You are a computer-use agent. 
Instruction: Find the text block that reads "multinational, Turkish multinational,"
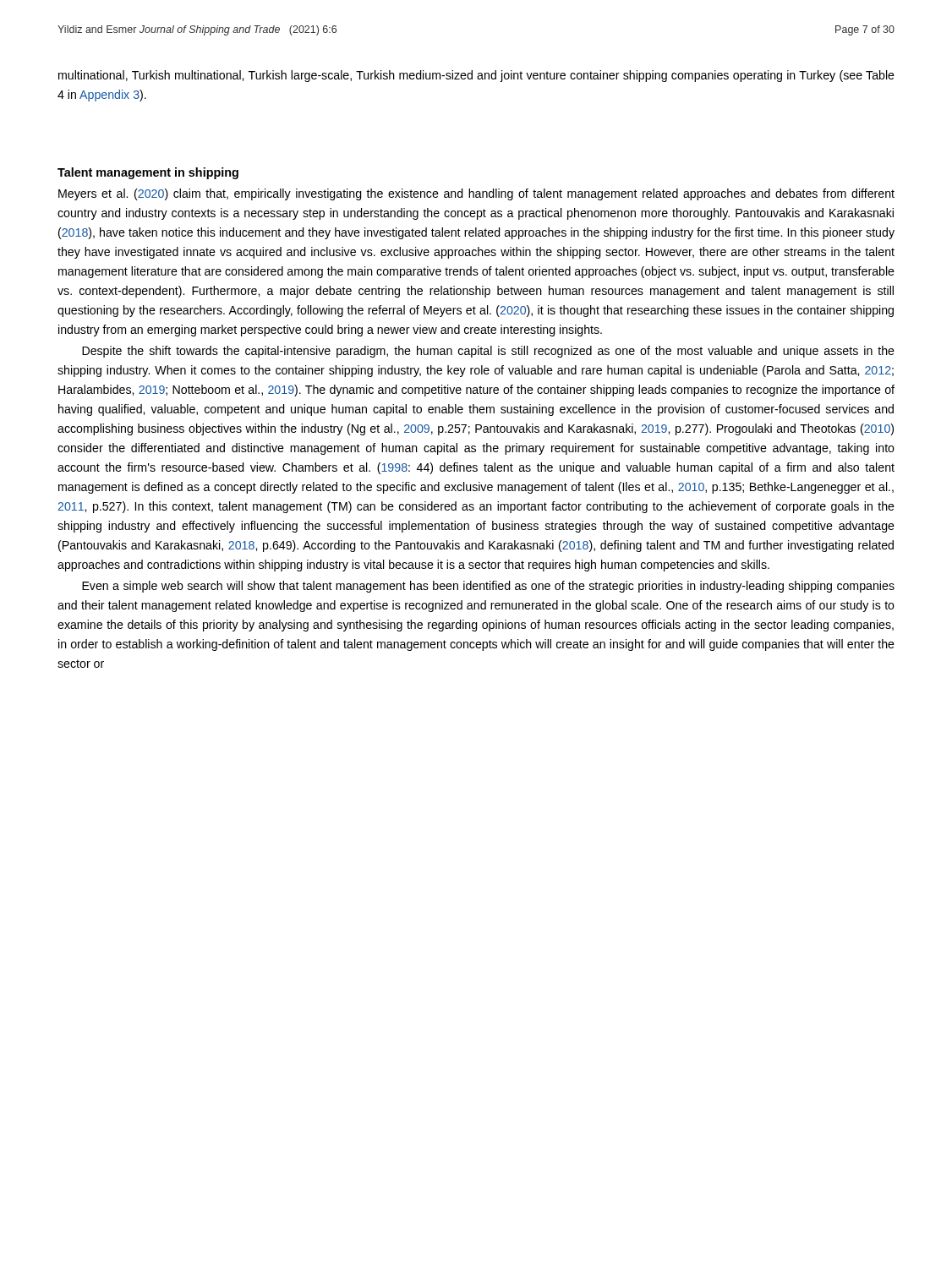click(476, 85)
